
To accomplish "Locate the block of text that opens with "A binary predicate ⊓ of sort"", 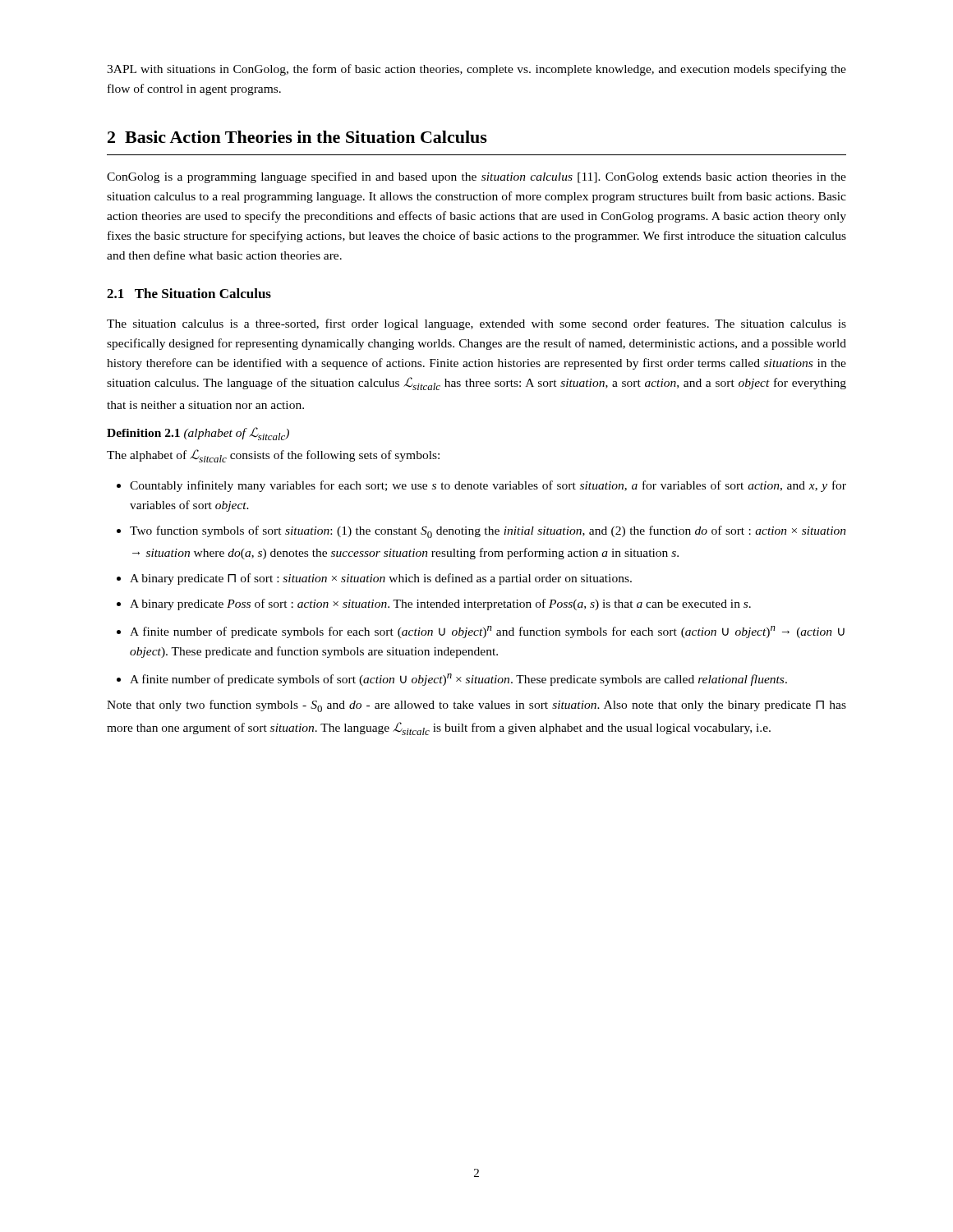I will (488, 578).
